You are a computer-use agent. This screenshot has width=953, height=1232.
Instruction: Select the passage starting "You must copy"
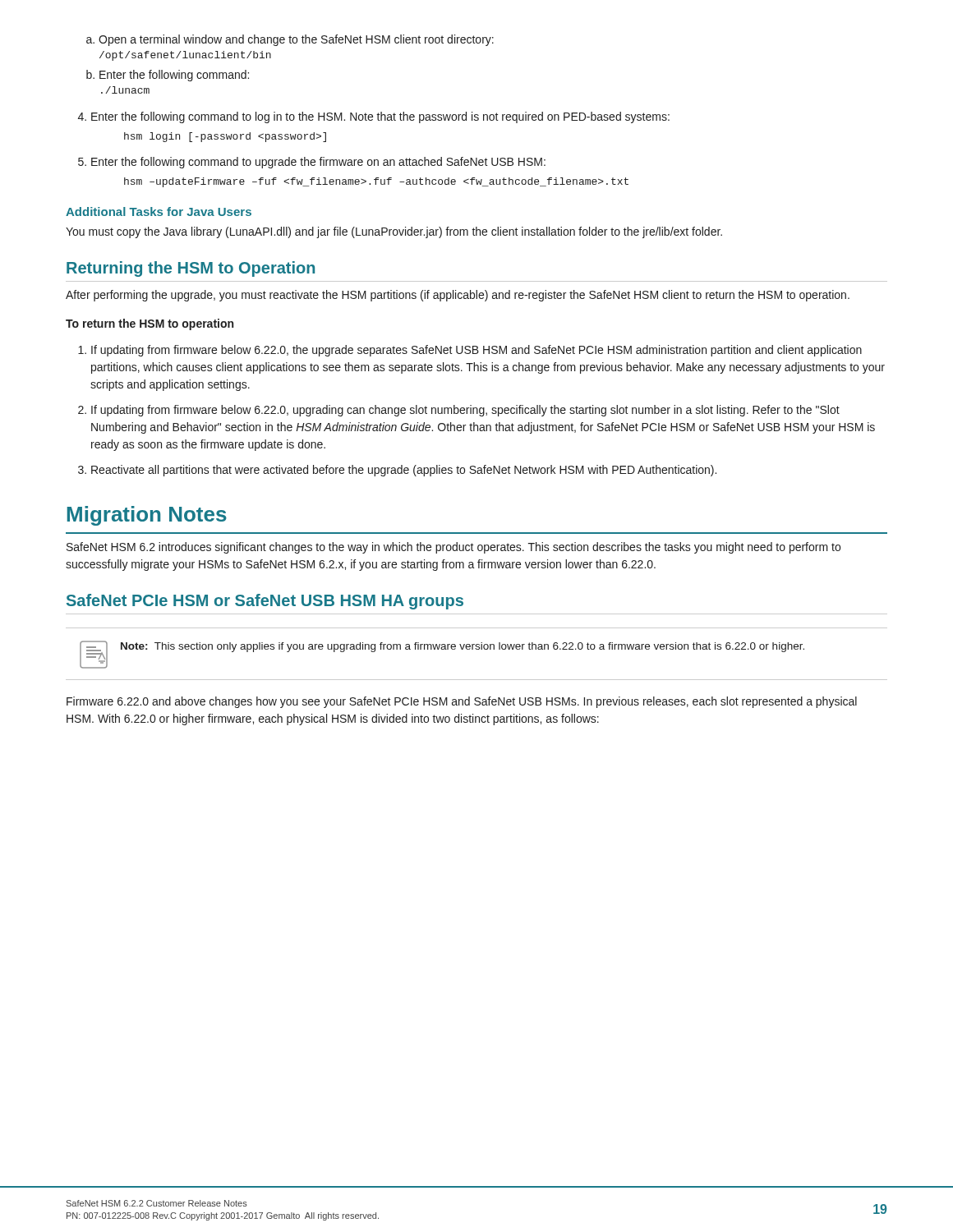(476, 232)
